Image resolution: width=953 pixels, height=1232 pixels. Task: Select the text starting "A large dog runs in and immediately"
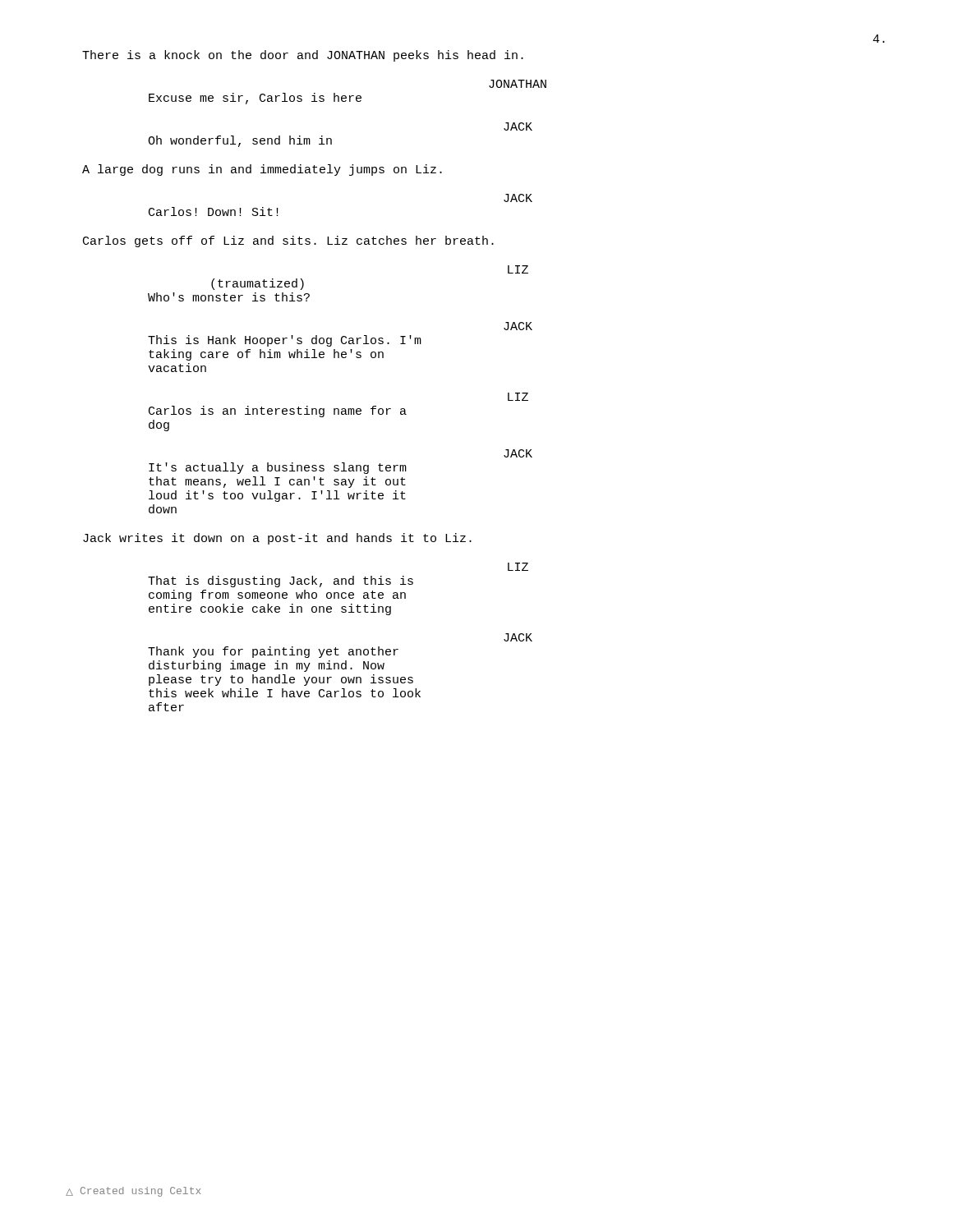(x=263, y=170)
